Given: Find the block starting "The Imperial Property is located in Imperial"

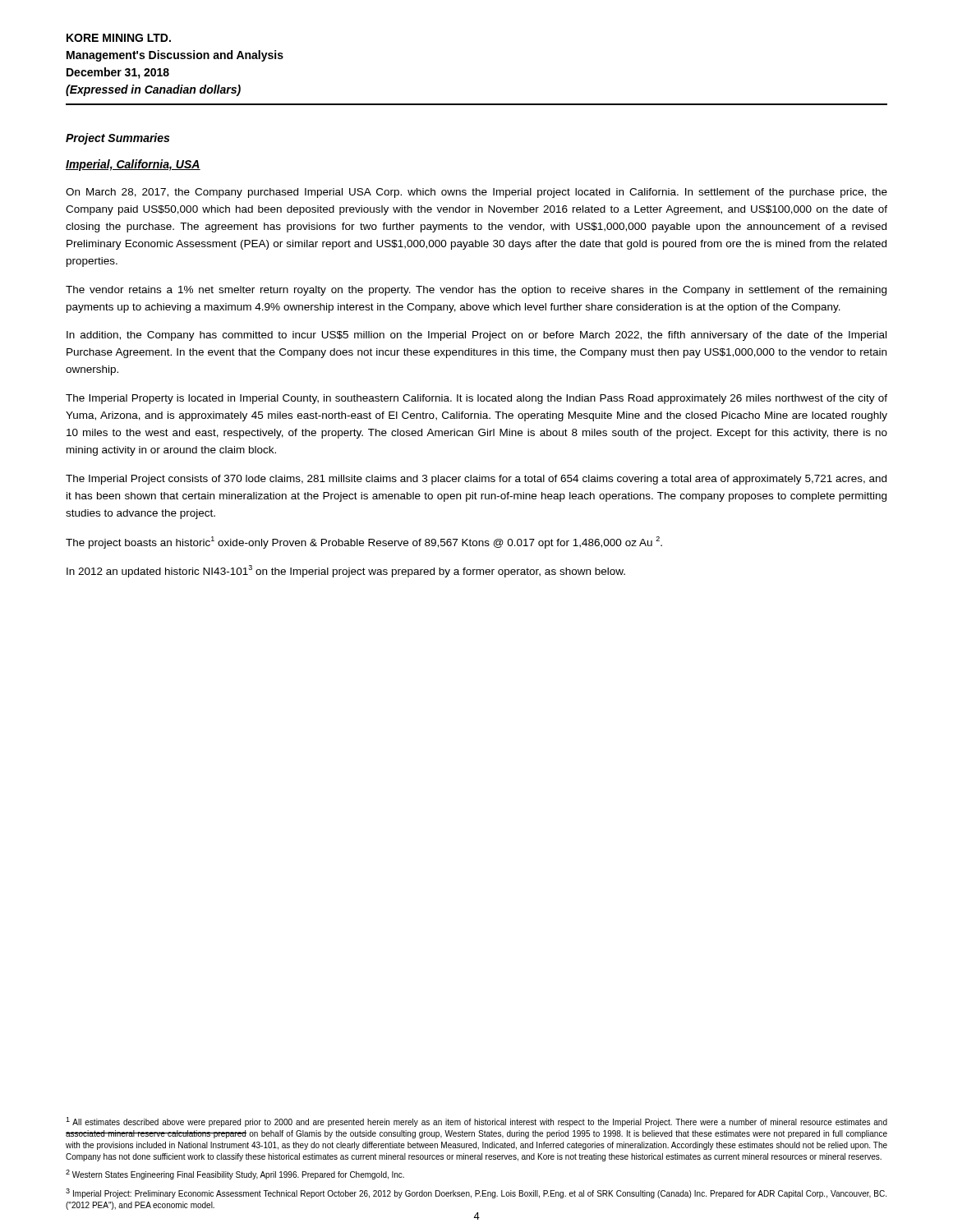Looking at the screenshot, I should tap(476, 424).
